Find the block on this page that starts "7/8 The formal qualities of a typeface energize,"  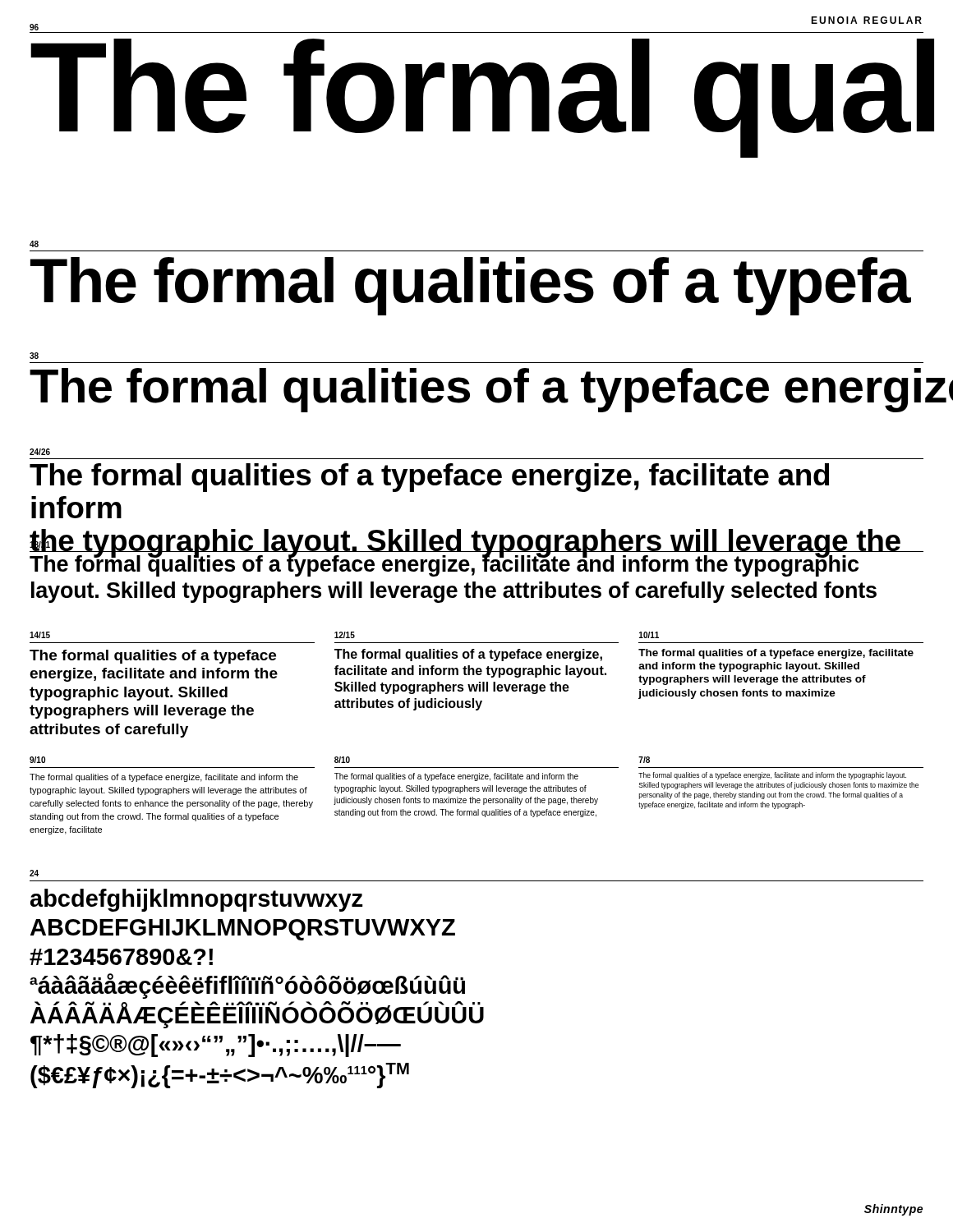pyautogui.click(x=781, y=783)
